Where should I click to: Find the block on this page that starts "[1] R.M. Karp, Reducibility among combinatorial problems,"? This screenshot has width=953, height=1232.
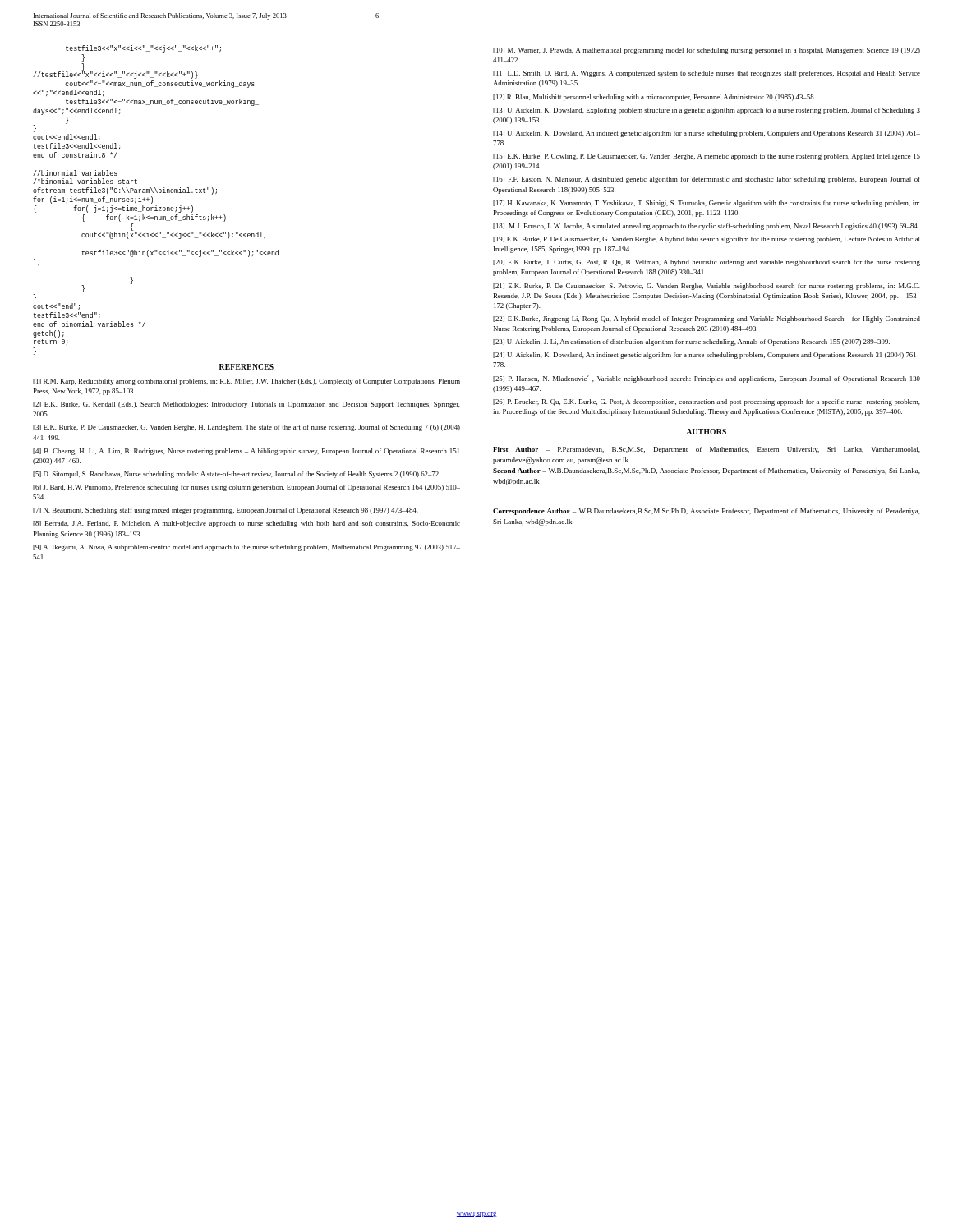coord(246,386)
